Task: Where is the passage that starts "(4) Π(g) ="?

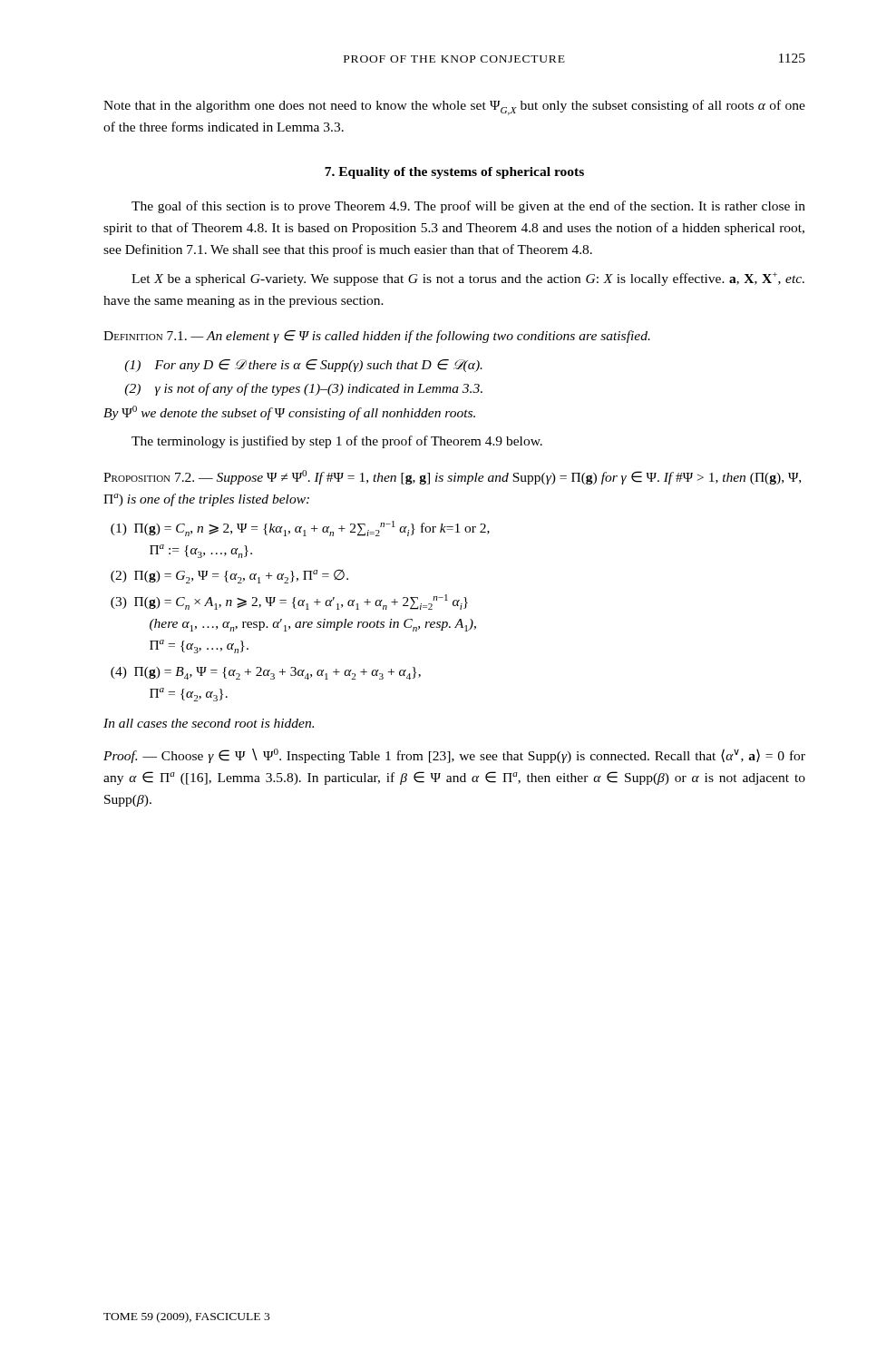Action: (276, 683)
